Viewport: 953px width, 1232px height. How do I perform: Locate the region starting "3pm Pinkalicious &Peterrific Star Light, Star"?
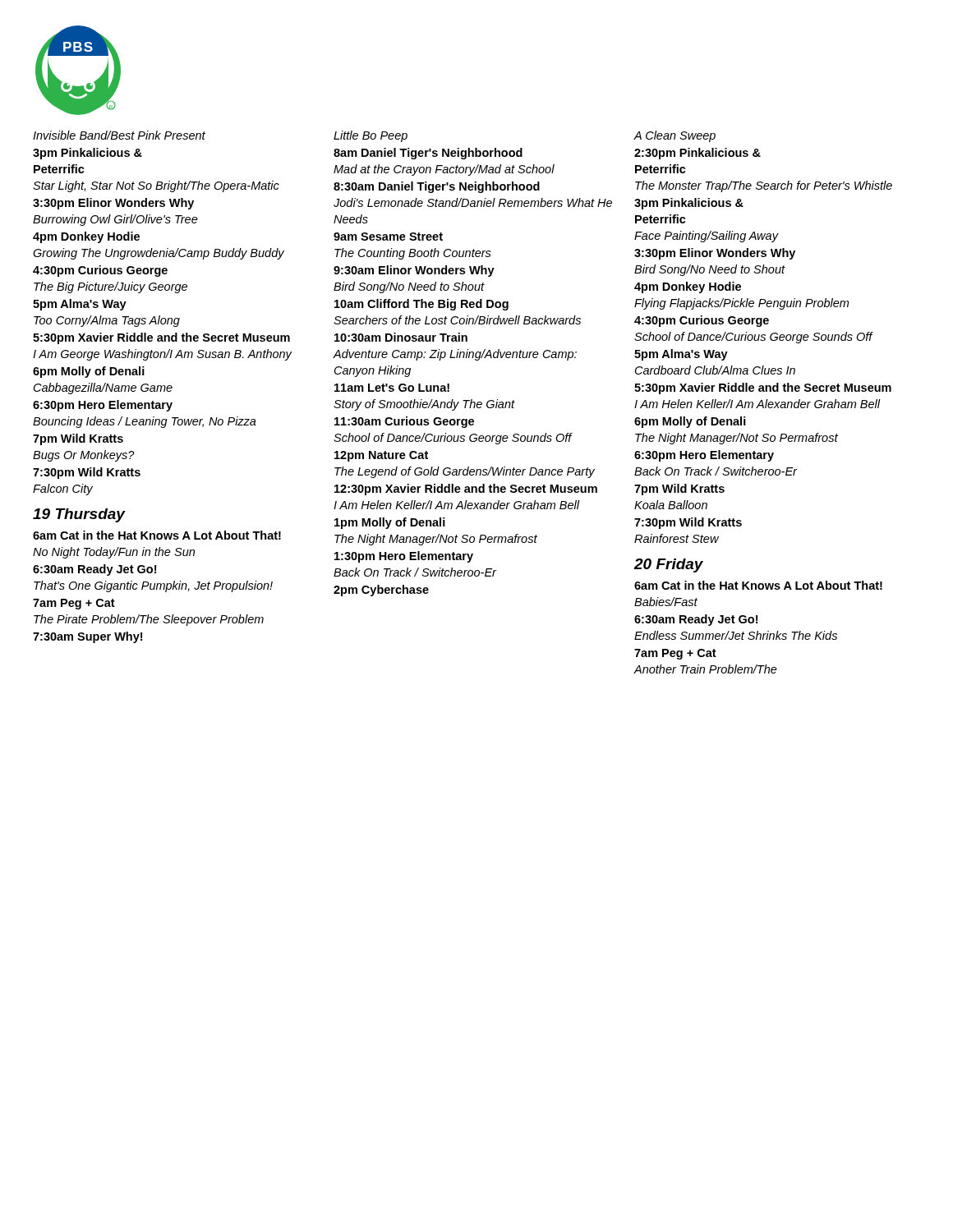coord(87,154)
